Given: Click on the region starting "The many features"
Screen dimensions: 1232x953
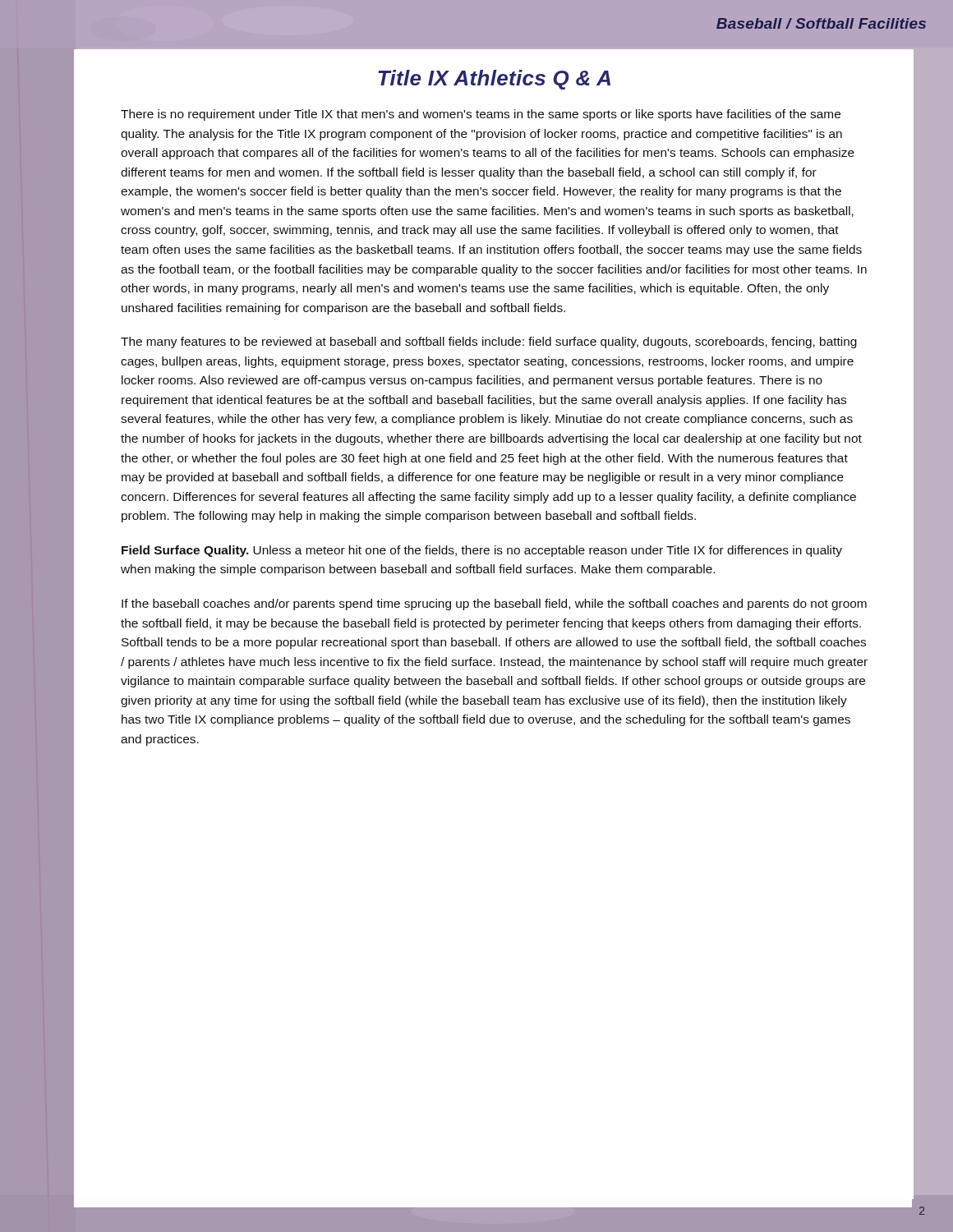Looking at the screenshot, I should 495,429.
